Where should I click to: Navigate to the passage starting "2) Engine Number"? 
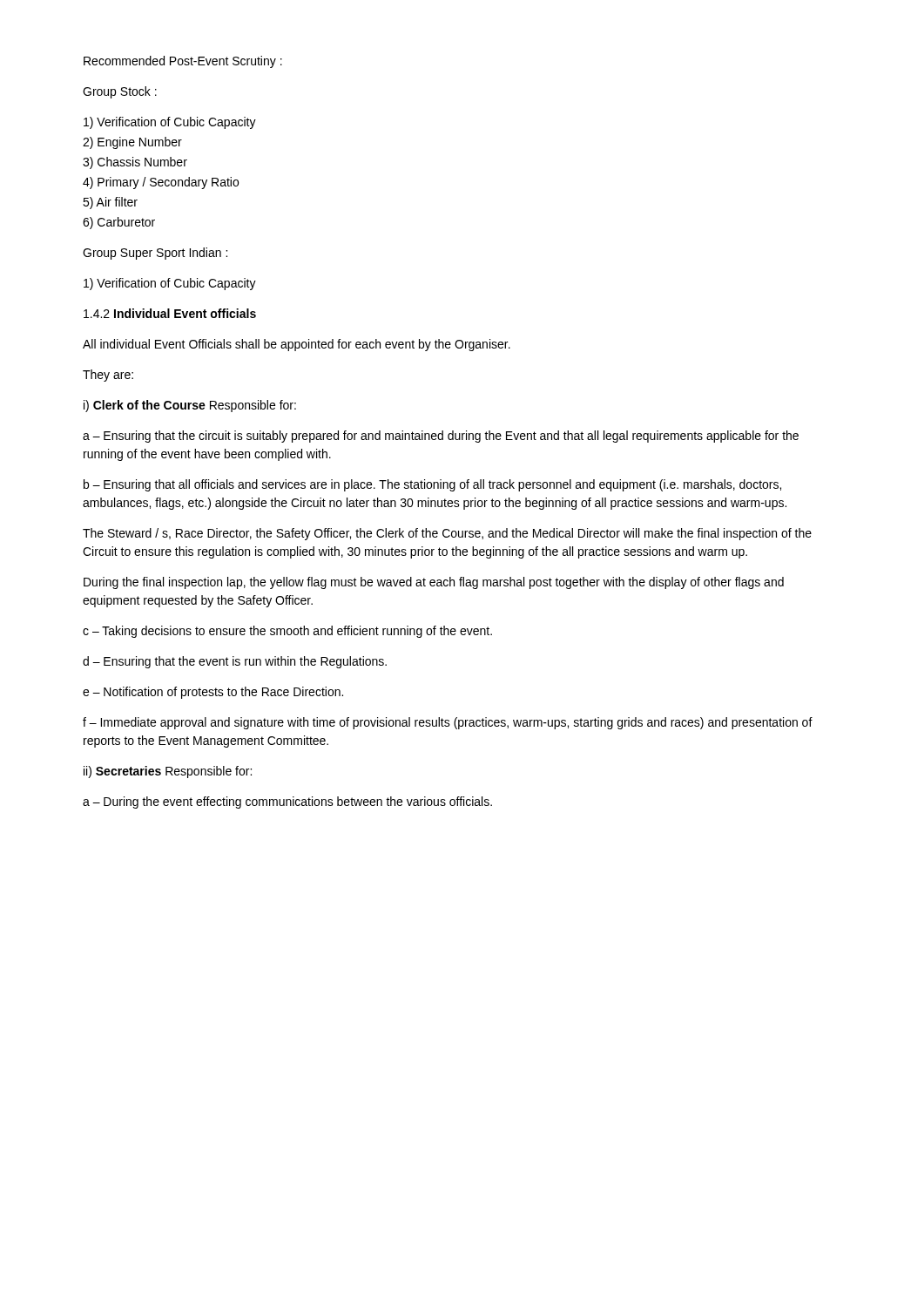click(132, 142)
